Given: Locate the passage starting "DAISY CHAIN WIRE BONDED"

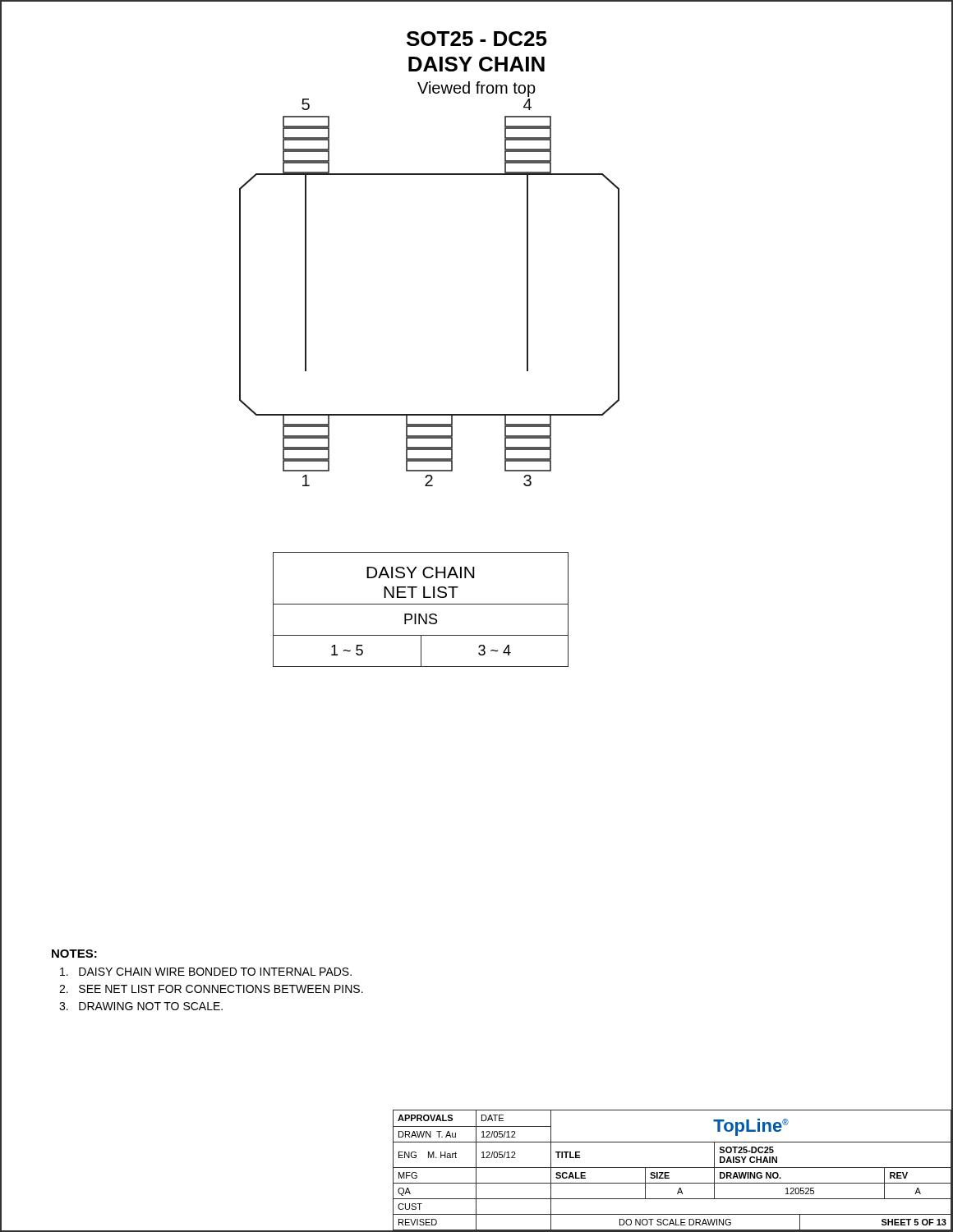Looking at the screenshot, I should 206,972.
